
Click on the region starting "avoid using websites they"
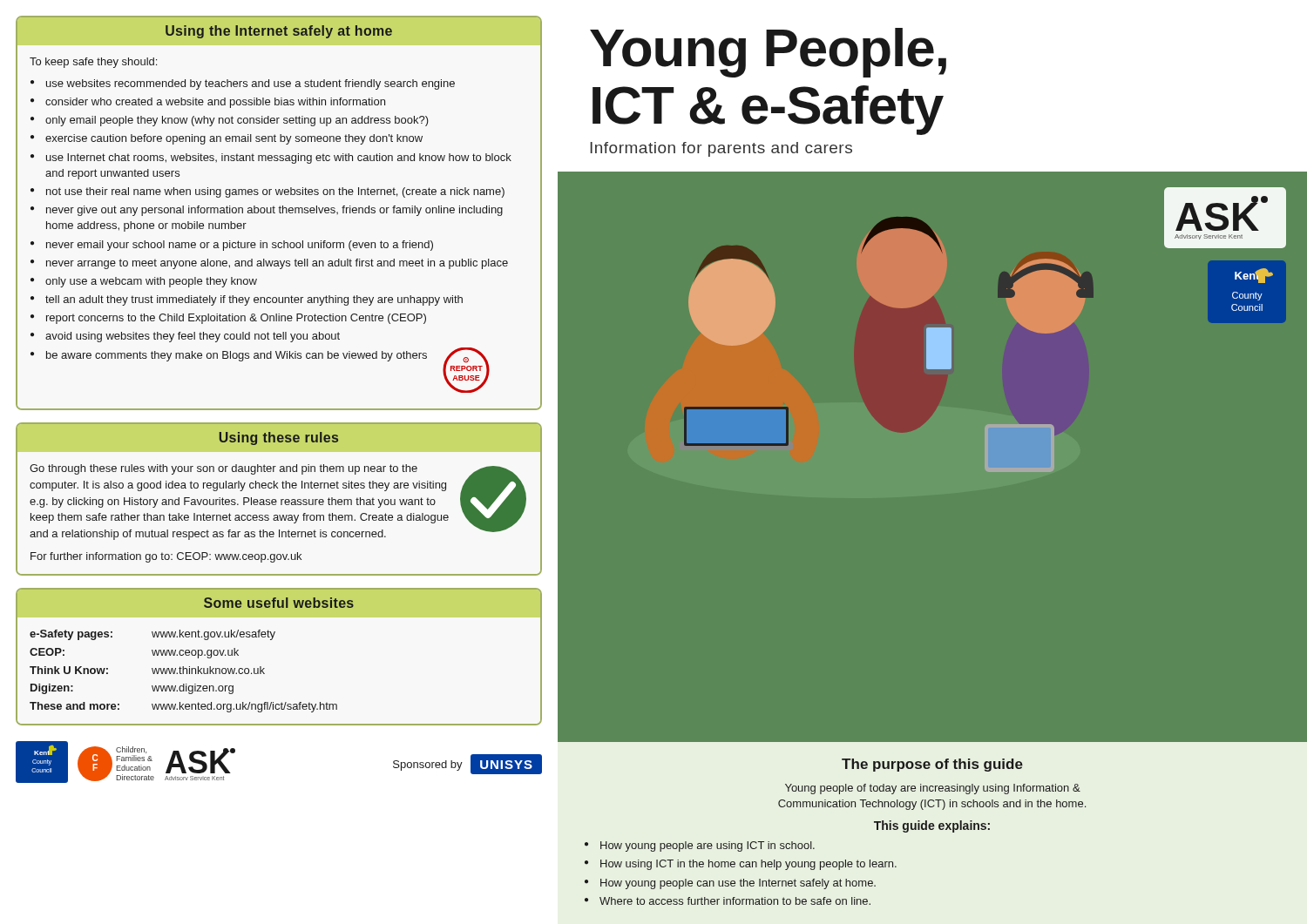point(193,336)
